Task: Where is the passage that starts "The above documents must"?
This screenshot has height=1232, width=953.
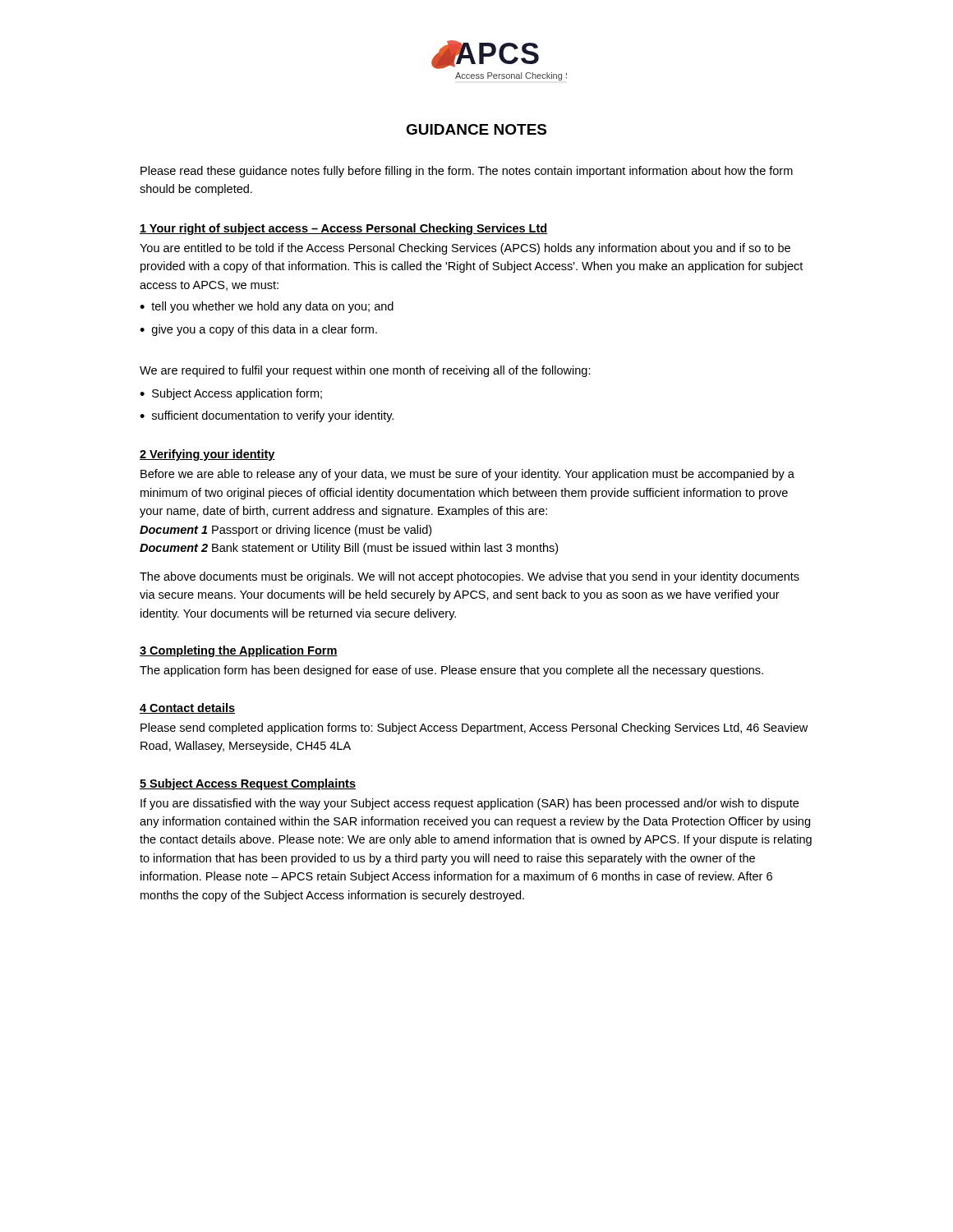Action: point(470,595)
